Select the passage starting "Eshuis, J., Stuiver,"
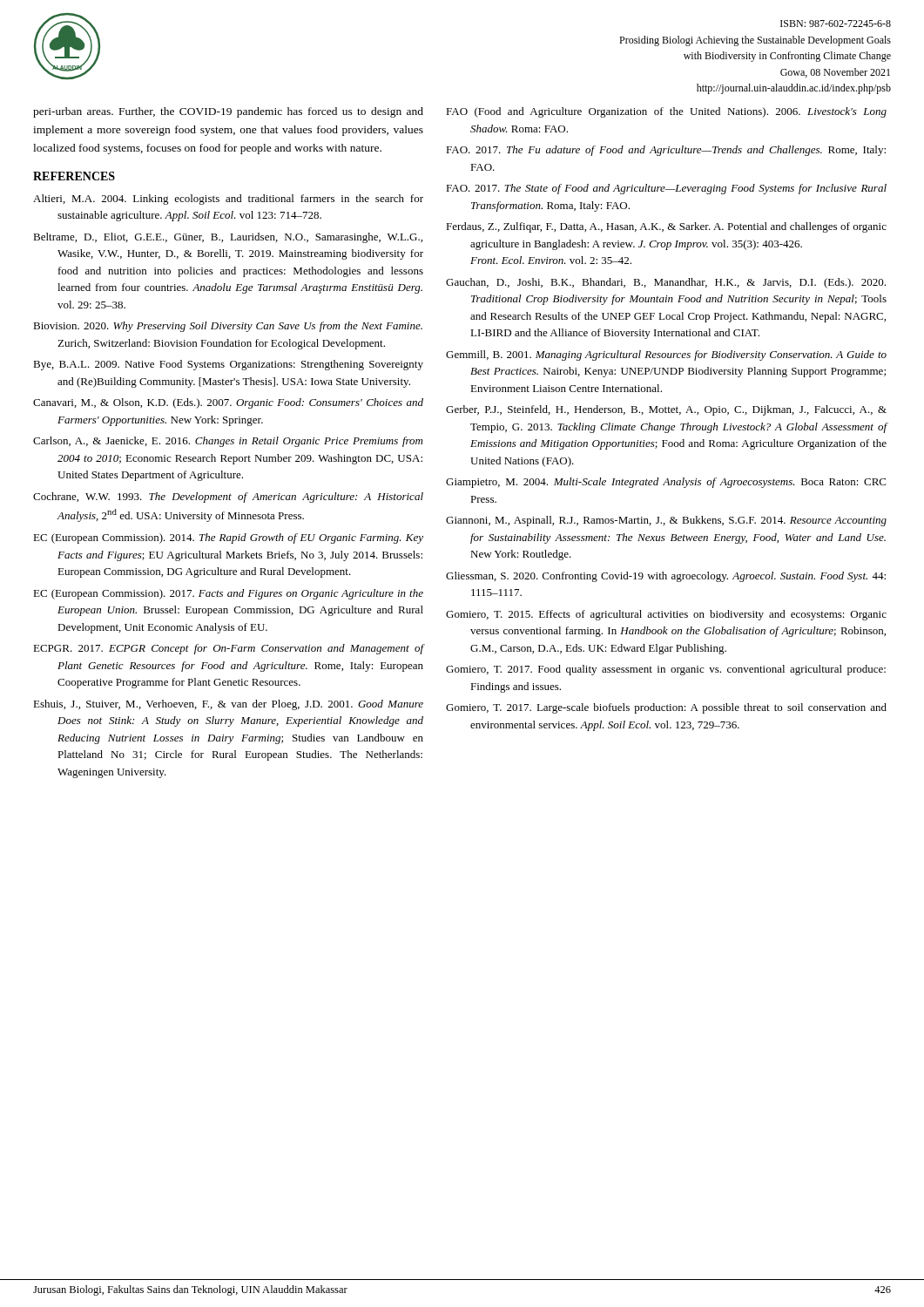 click(228, 737)
